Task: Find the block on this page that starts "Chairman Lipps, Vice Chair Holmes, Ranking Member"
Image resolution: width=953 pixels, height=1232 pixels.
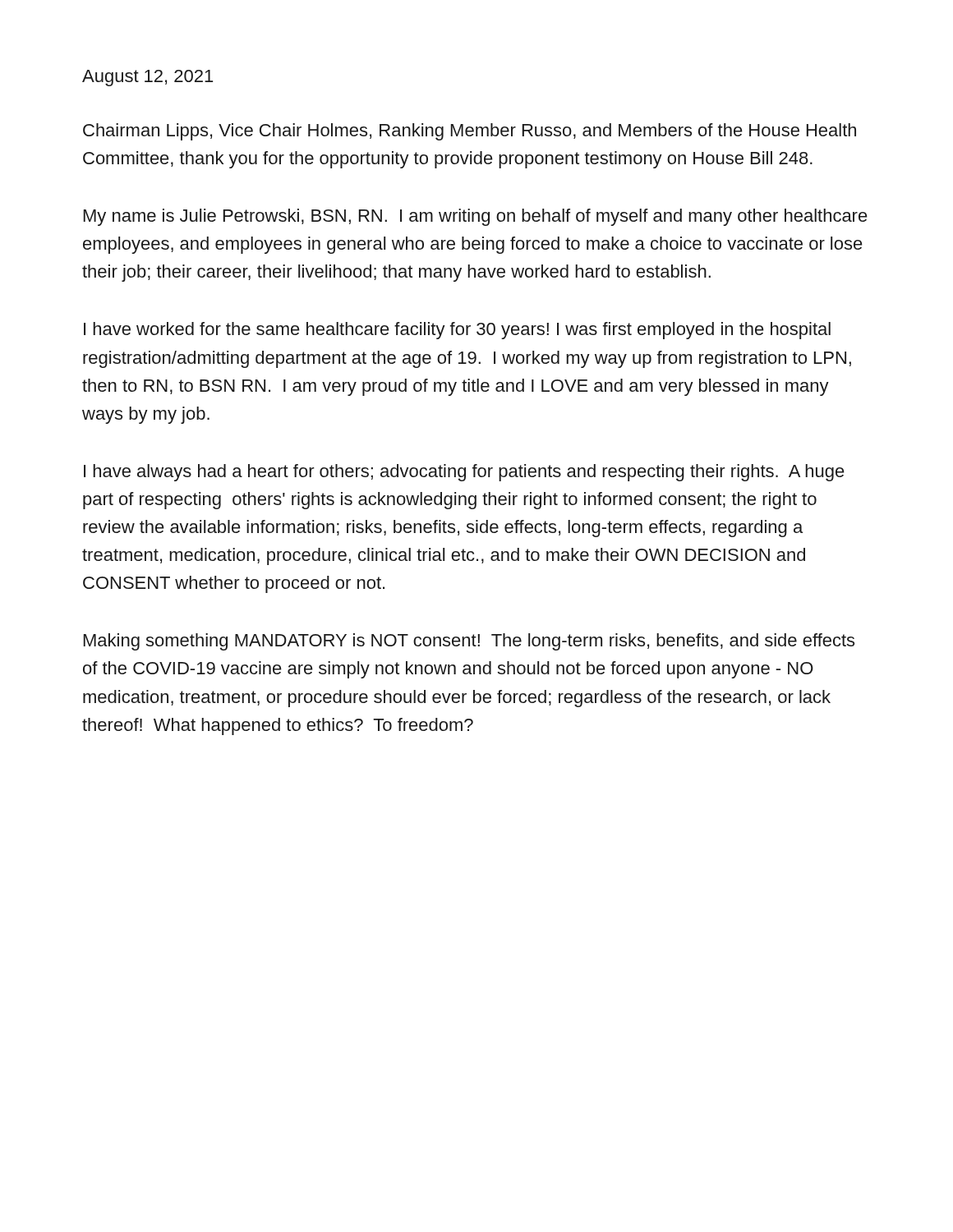Action: click(470, 144)
